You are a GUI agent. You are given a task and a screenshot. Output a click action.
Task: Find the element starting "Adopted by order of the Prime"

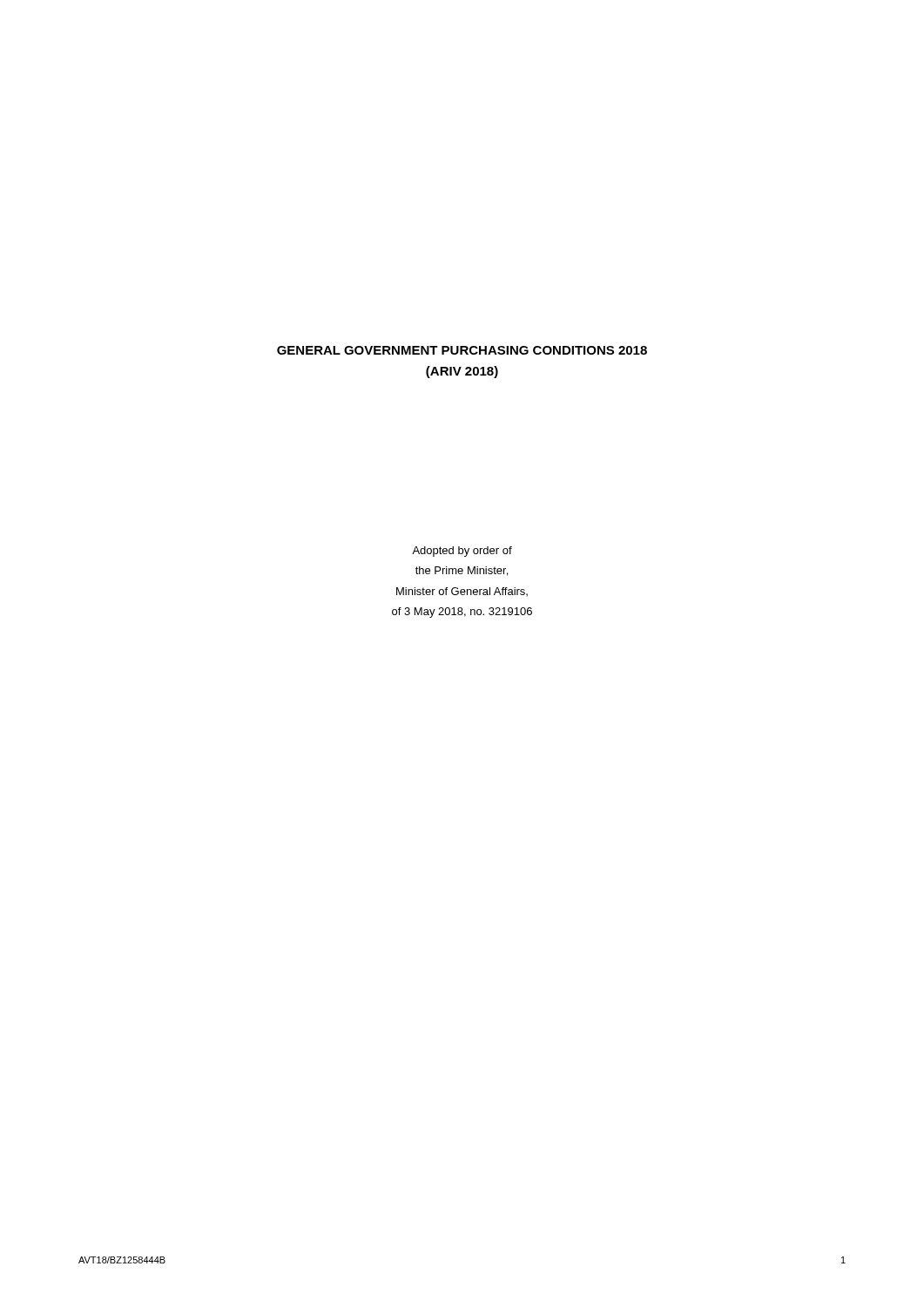[x=462, y=581]
